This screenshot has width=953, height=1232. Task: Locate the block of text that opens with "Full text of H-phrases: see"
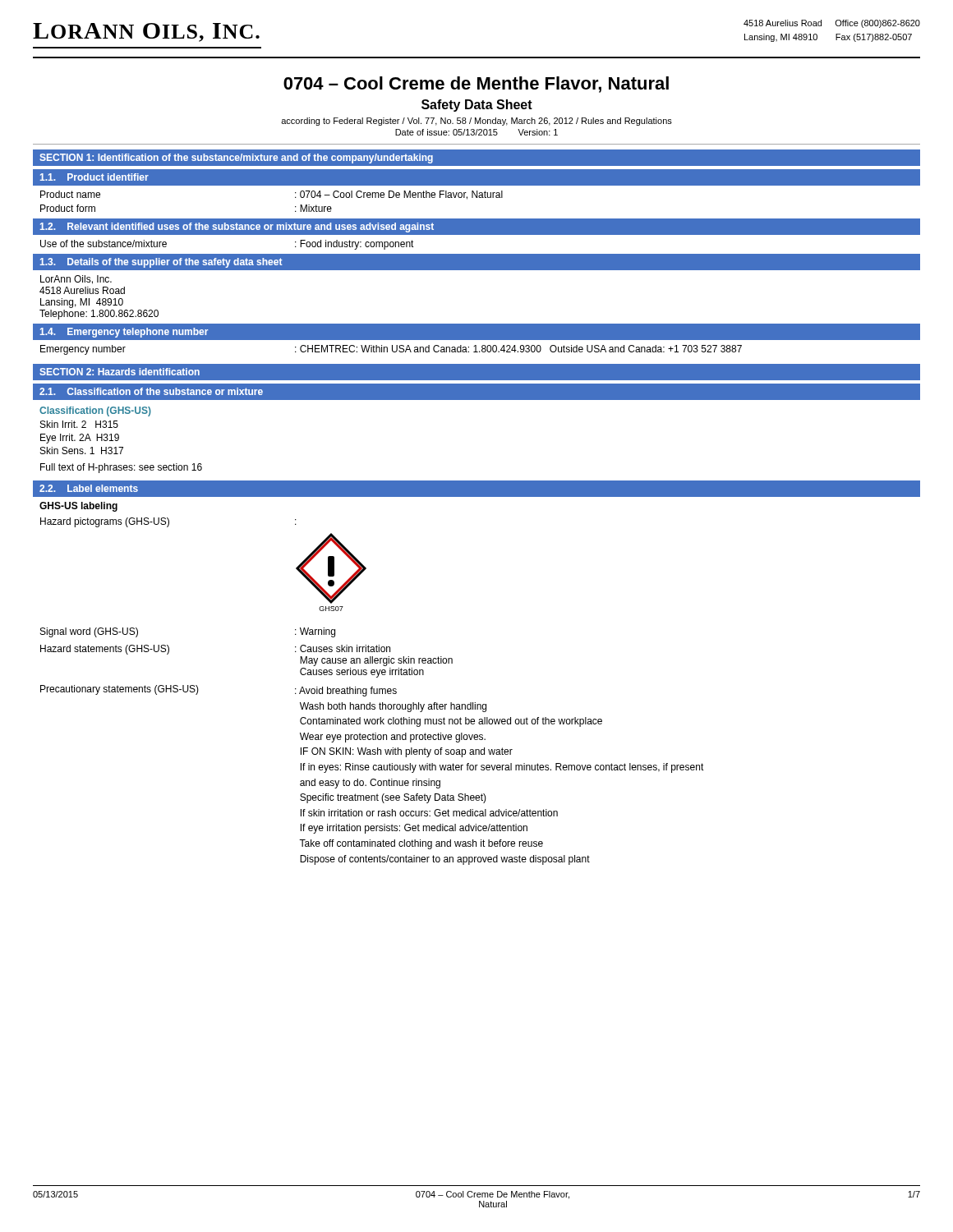121,467
